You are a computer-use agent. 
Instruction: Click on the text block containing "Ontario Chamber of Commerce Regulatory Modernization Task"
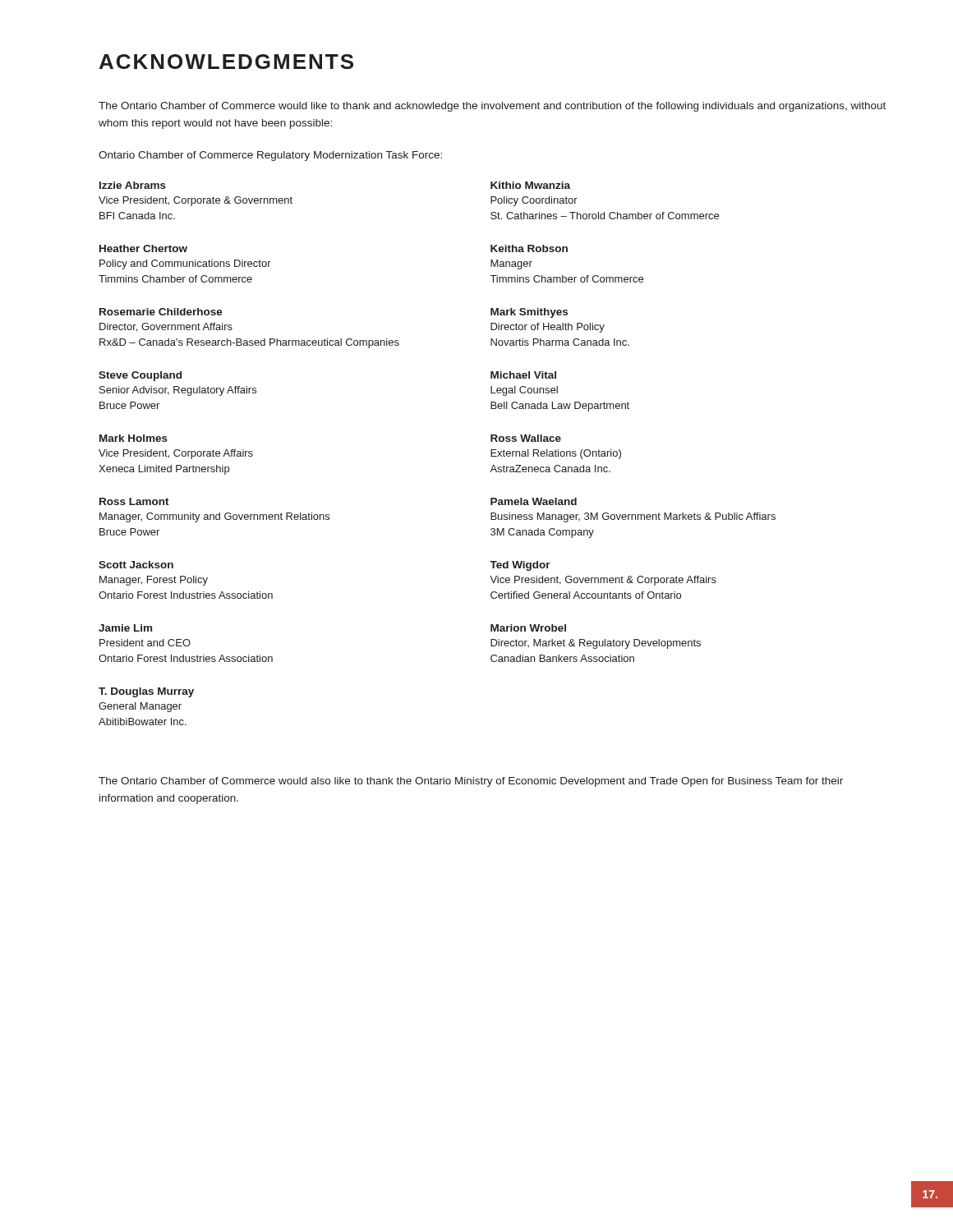(x=271, y=155)
